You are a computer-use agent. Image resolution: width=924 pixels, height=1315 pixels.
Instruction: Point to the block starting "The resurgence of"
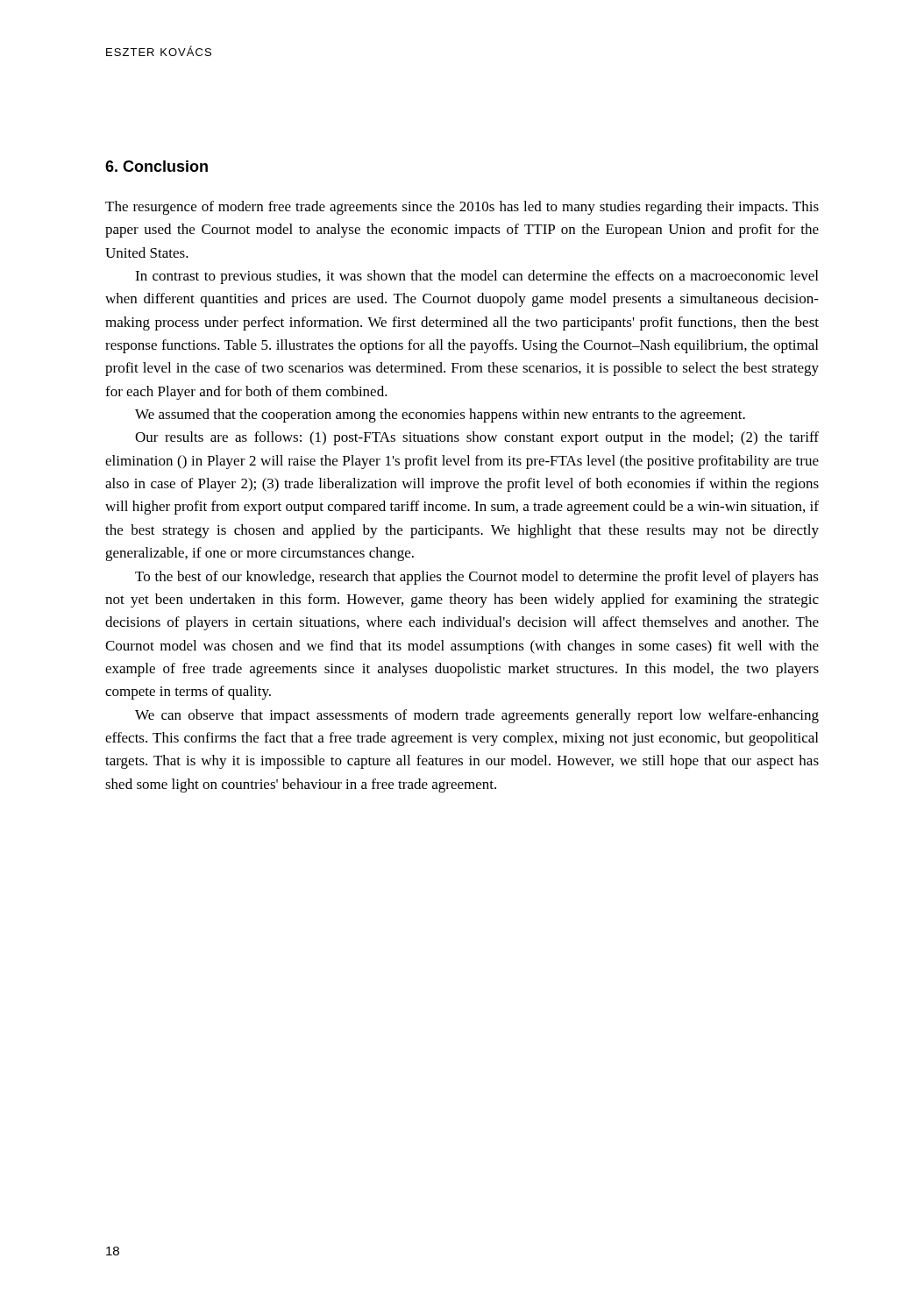462,496
